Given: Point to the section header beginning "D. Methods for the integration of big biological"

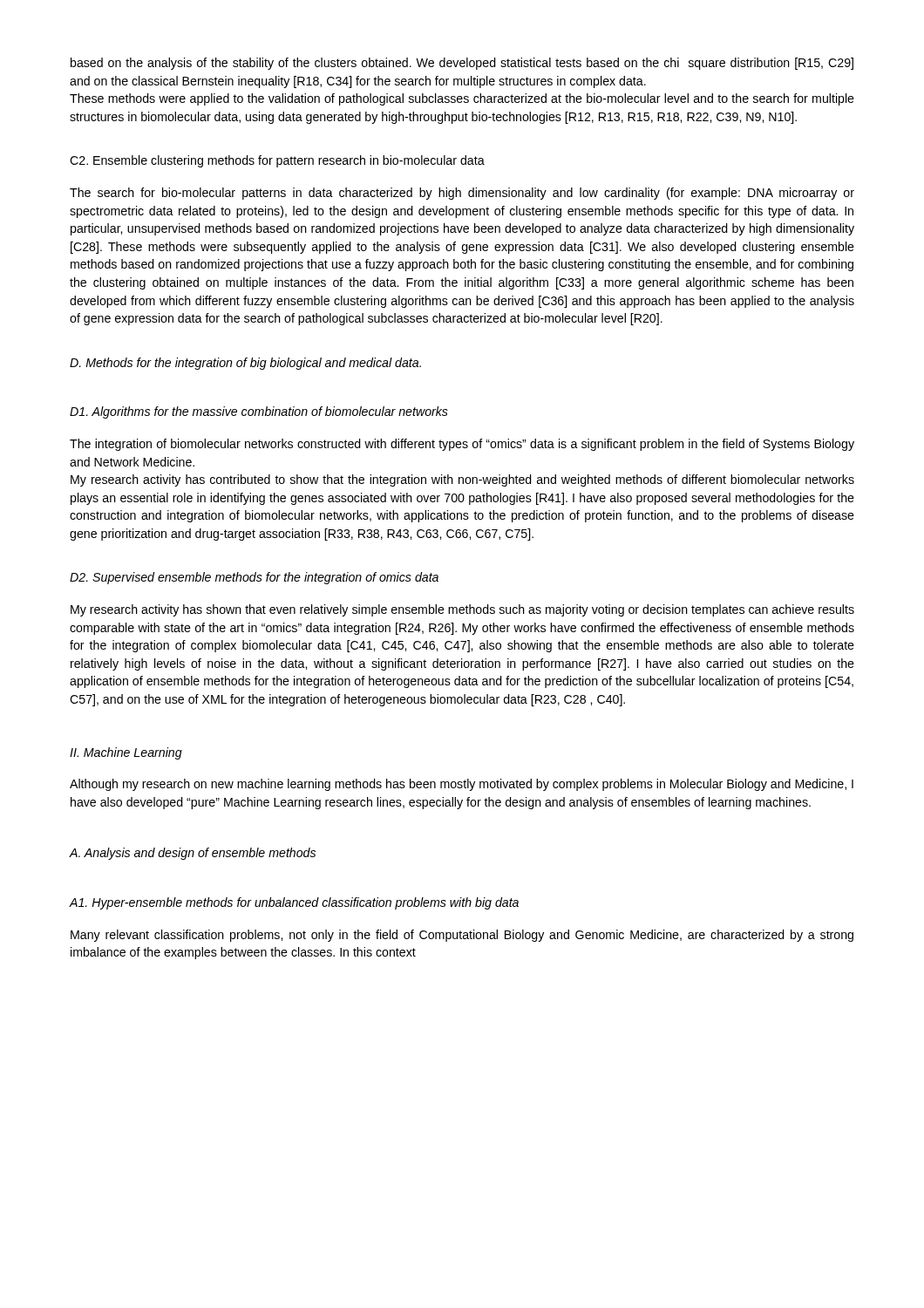Looking at the screenshot, I should point(246,363).
